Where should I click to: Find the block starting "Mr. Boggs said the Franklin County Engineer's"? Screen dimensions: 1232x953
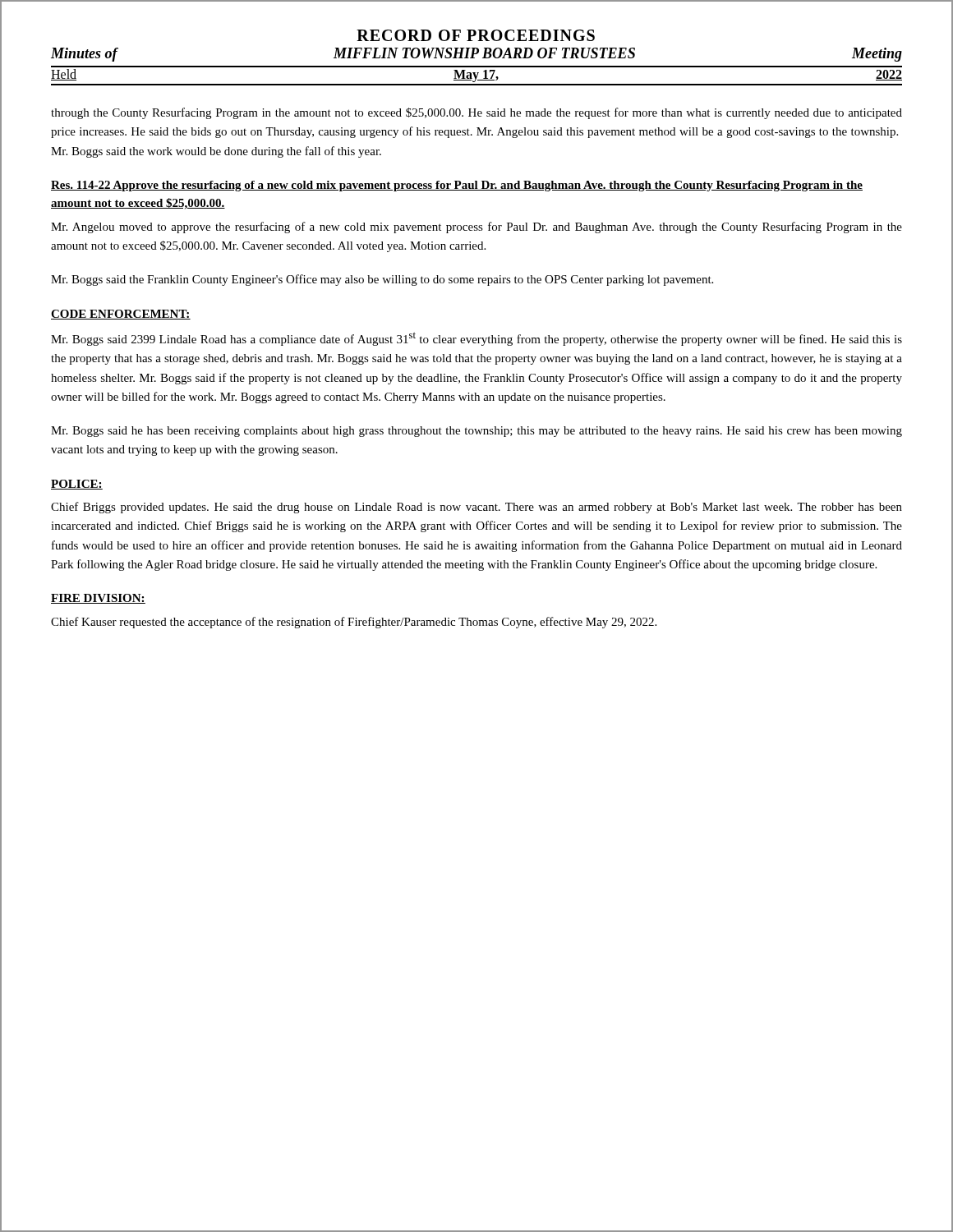click(383, 279)
